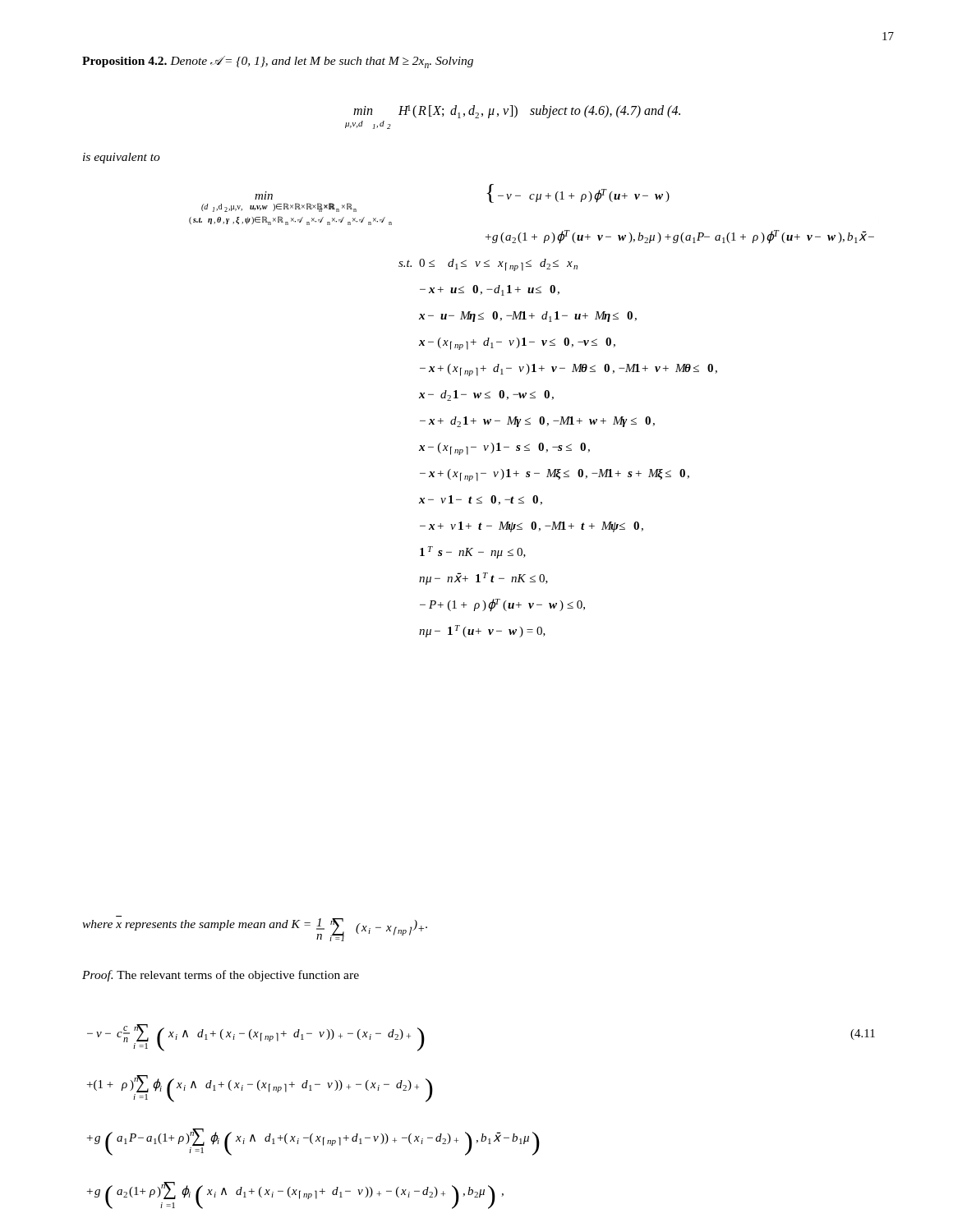
Task: Click on the region starting "min μ,ν,d 1 , d 2 H 1"
Action: [x=482, y=106]
